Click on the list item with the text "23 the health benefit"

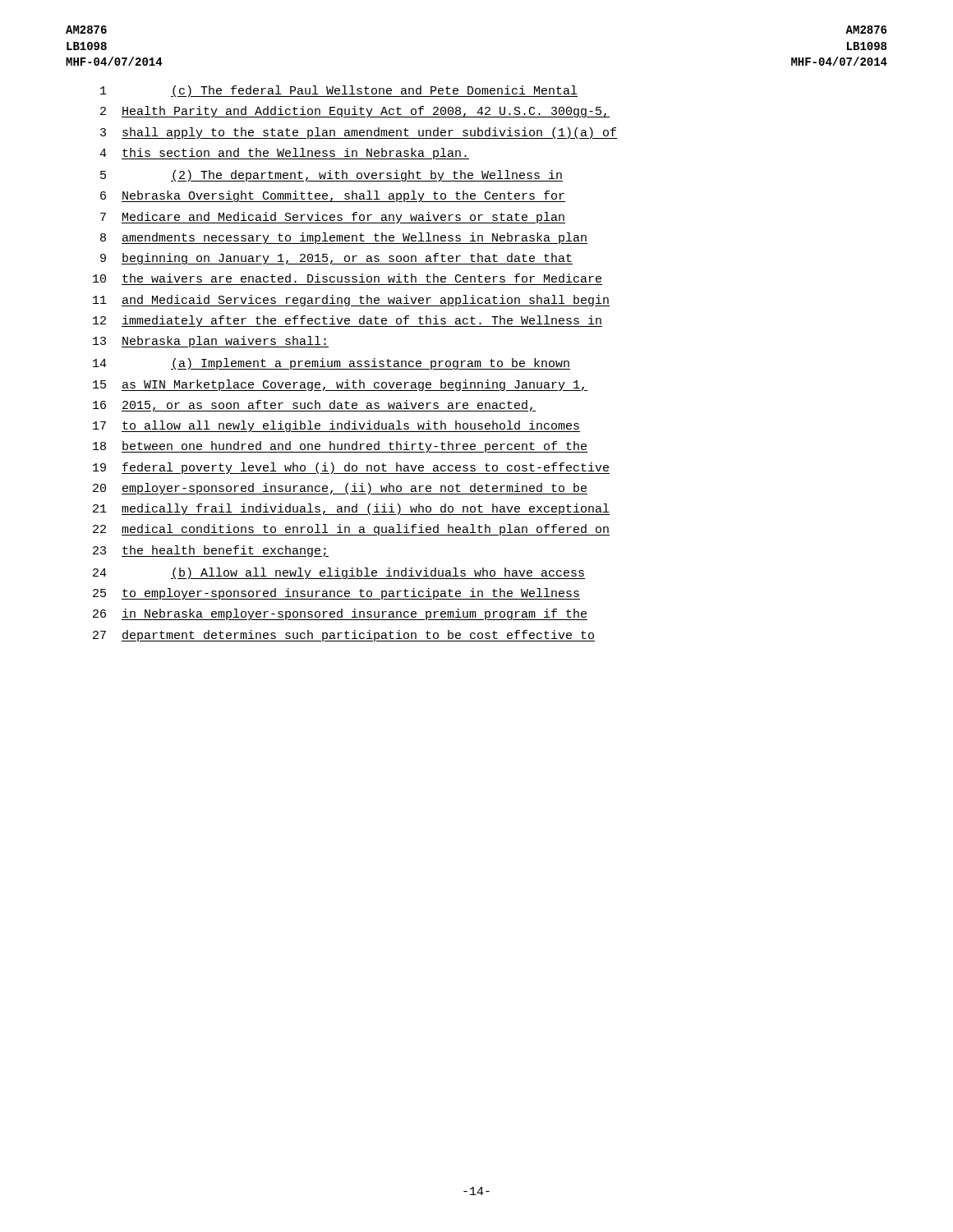211,551
